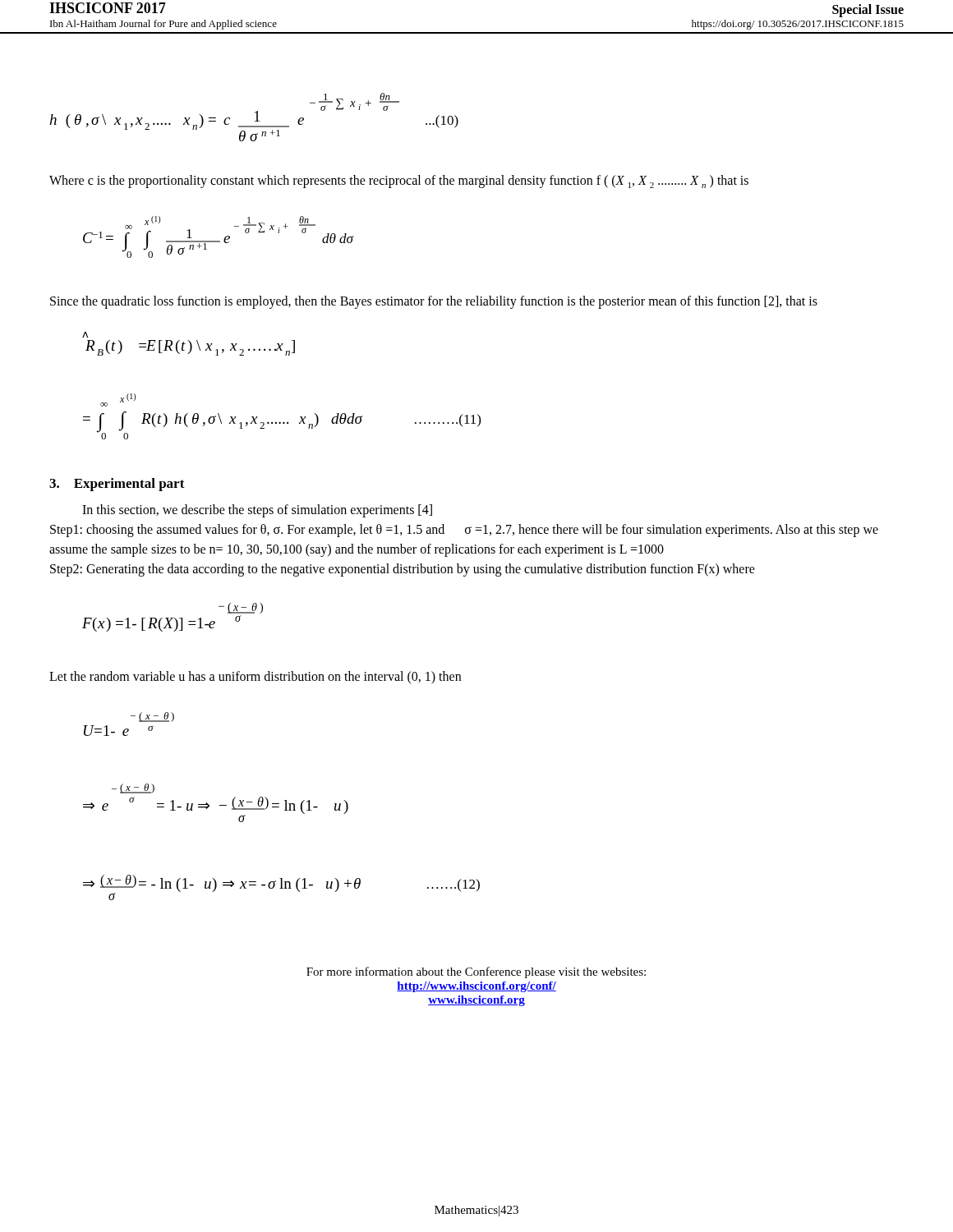This screenshot has width=953, height=1232.
Task: Navigate to the element starting "U =1- e −"
Action: (152, 717)
